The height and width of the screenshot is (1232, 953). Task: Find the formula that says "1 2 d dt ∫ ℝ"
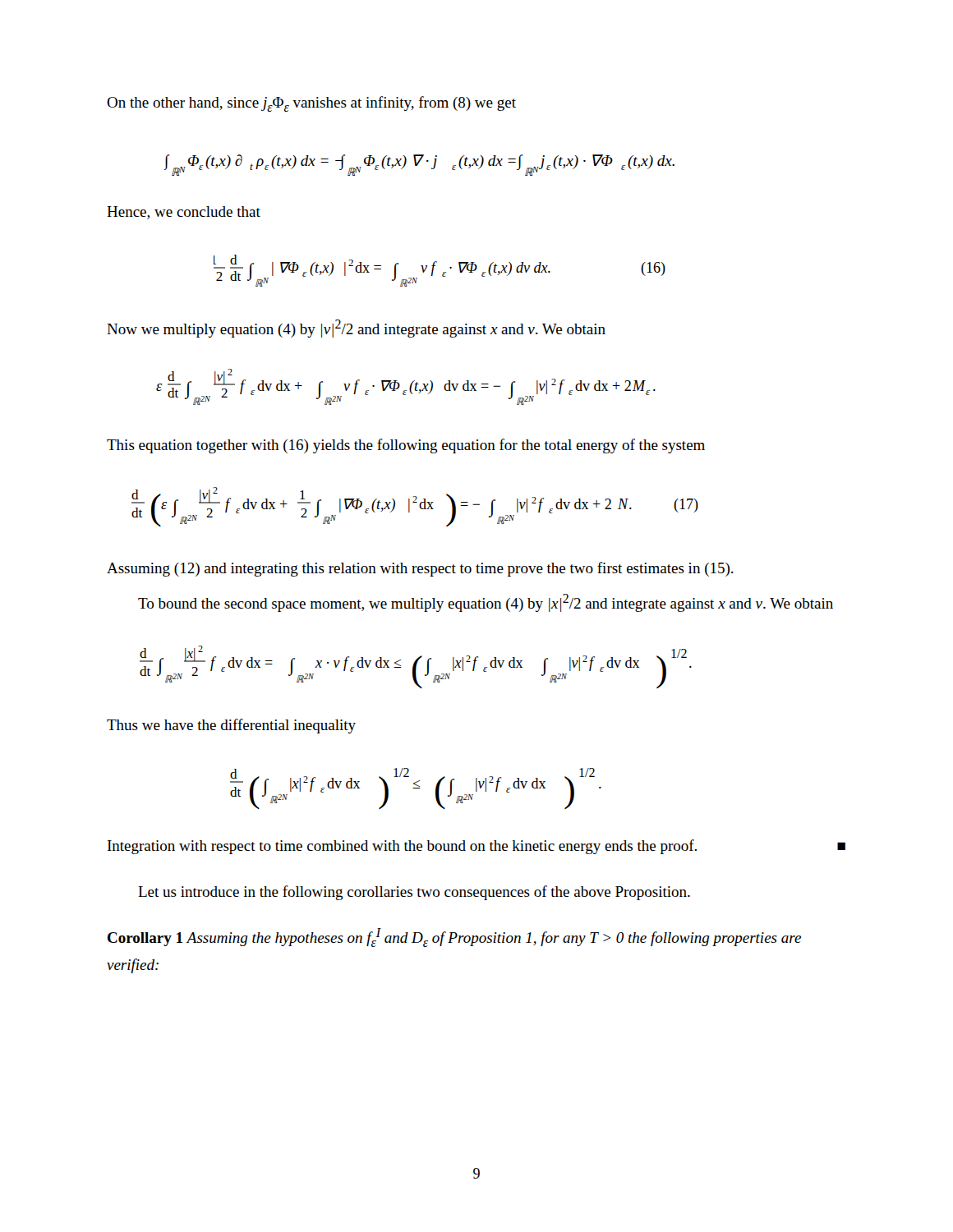pyautogui.click(x=475, y=270)
